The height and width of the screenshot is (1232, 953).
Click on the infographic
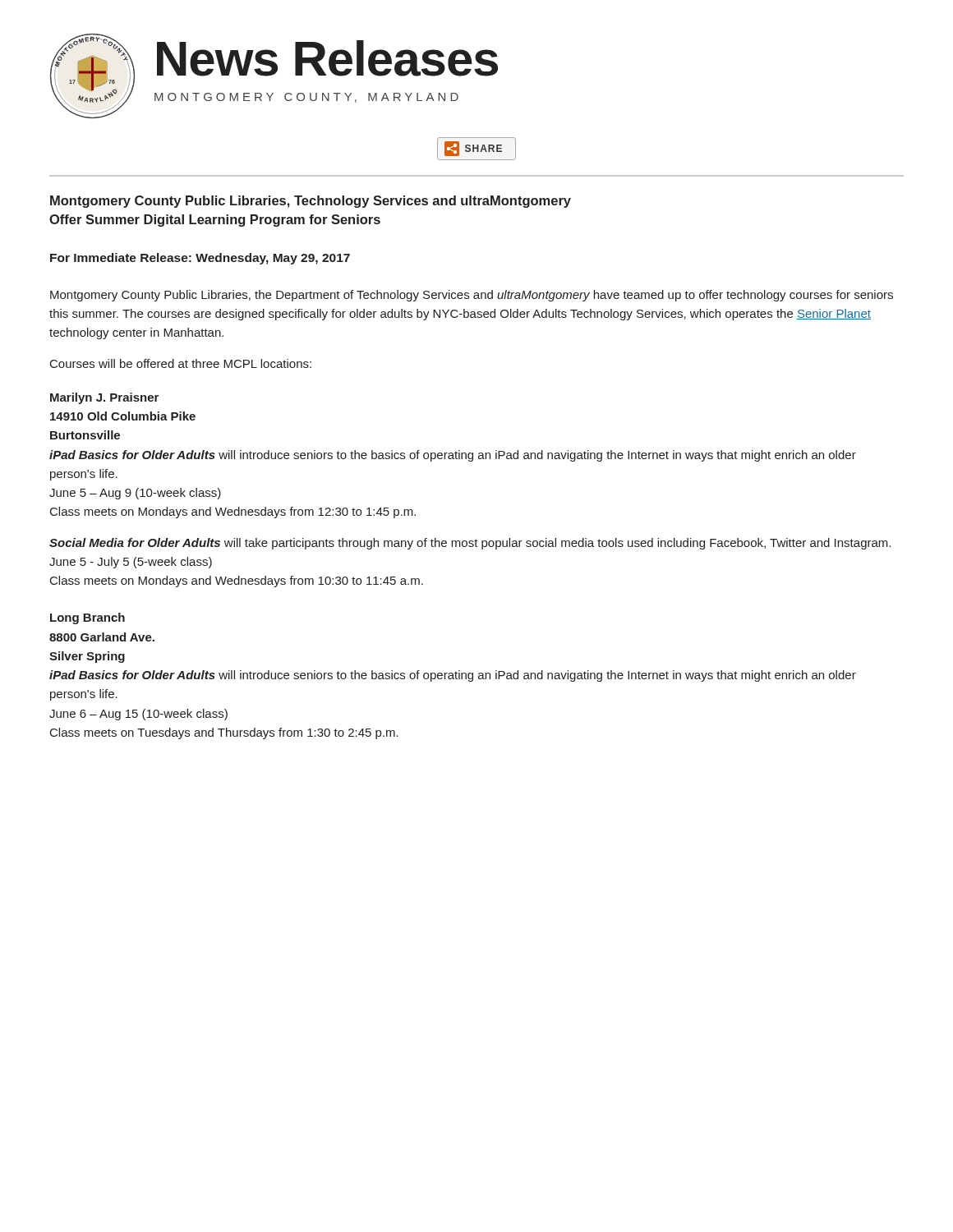[x=476, y=149]
